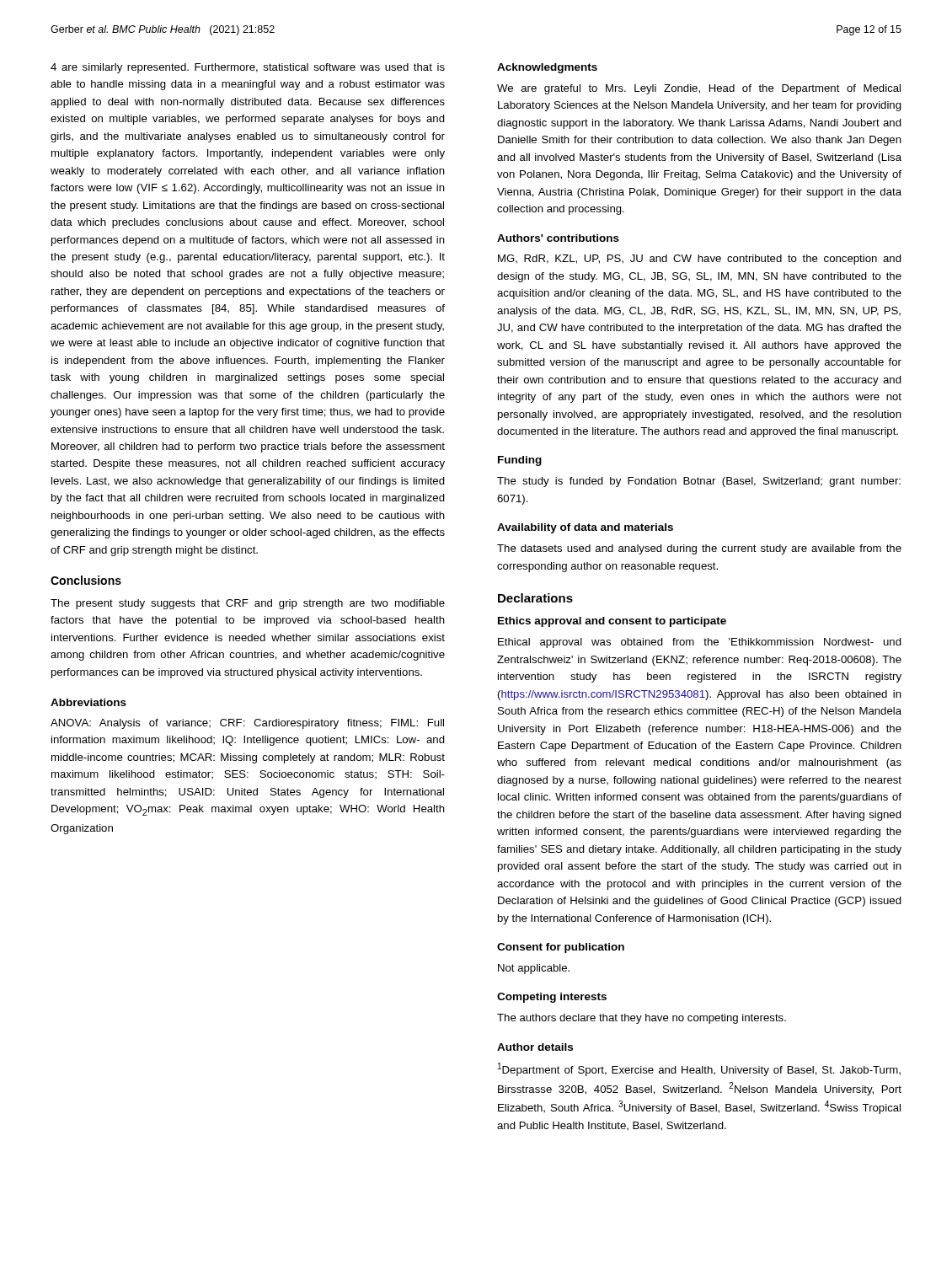Screen dimensions: 1264x952
Task: Where is the passage that starts "ANOVA: Analysis of variance; CRF:"?
Action: (248, 776)
